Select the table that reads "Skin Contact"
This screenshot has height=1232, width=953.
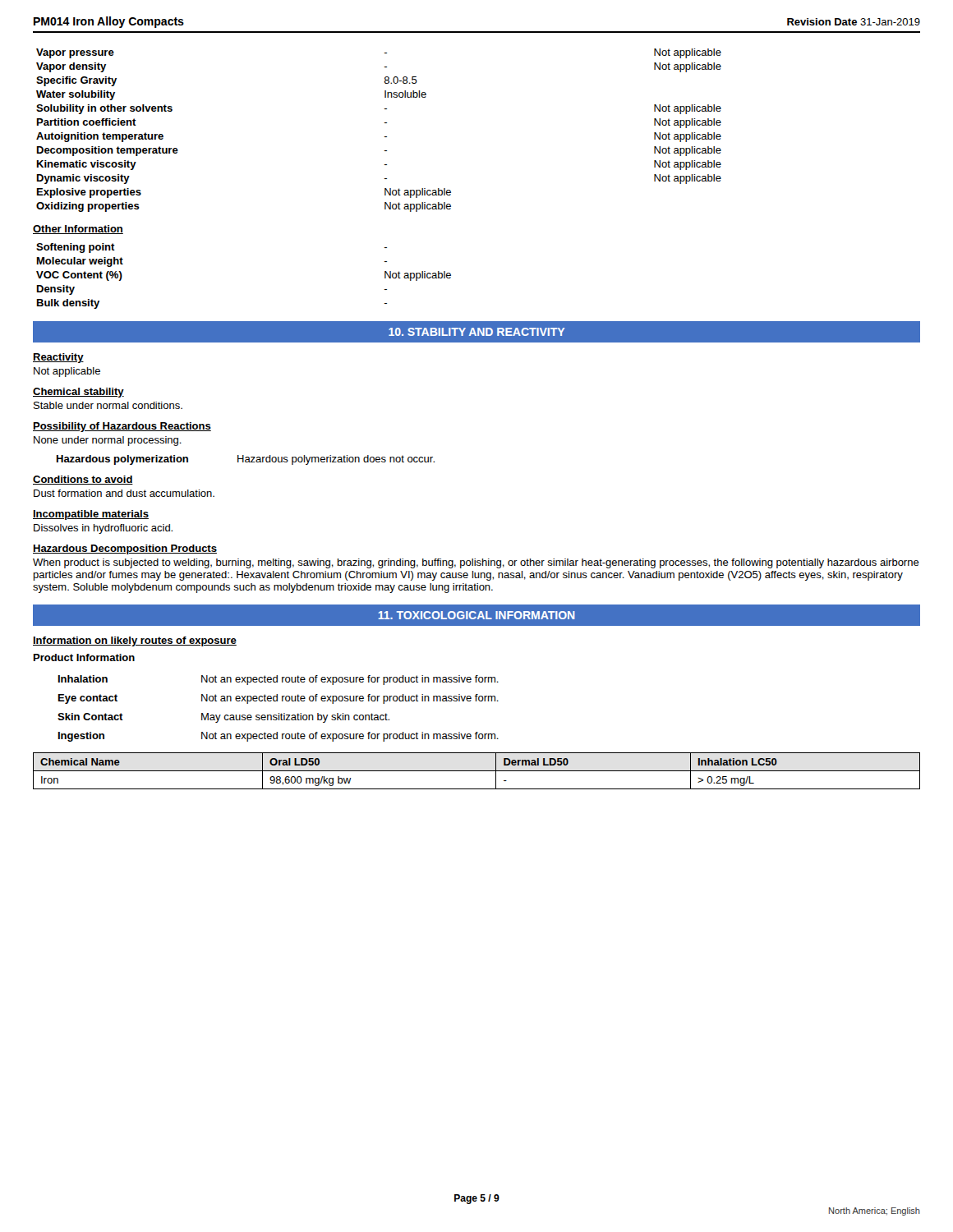(x=476, y=707)
